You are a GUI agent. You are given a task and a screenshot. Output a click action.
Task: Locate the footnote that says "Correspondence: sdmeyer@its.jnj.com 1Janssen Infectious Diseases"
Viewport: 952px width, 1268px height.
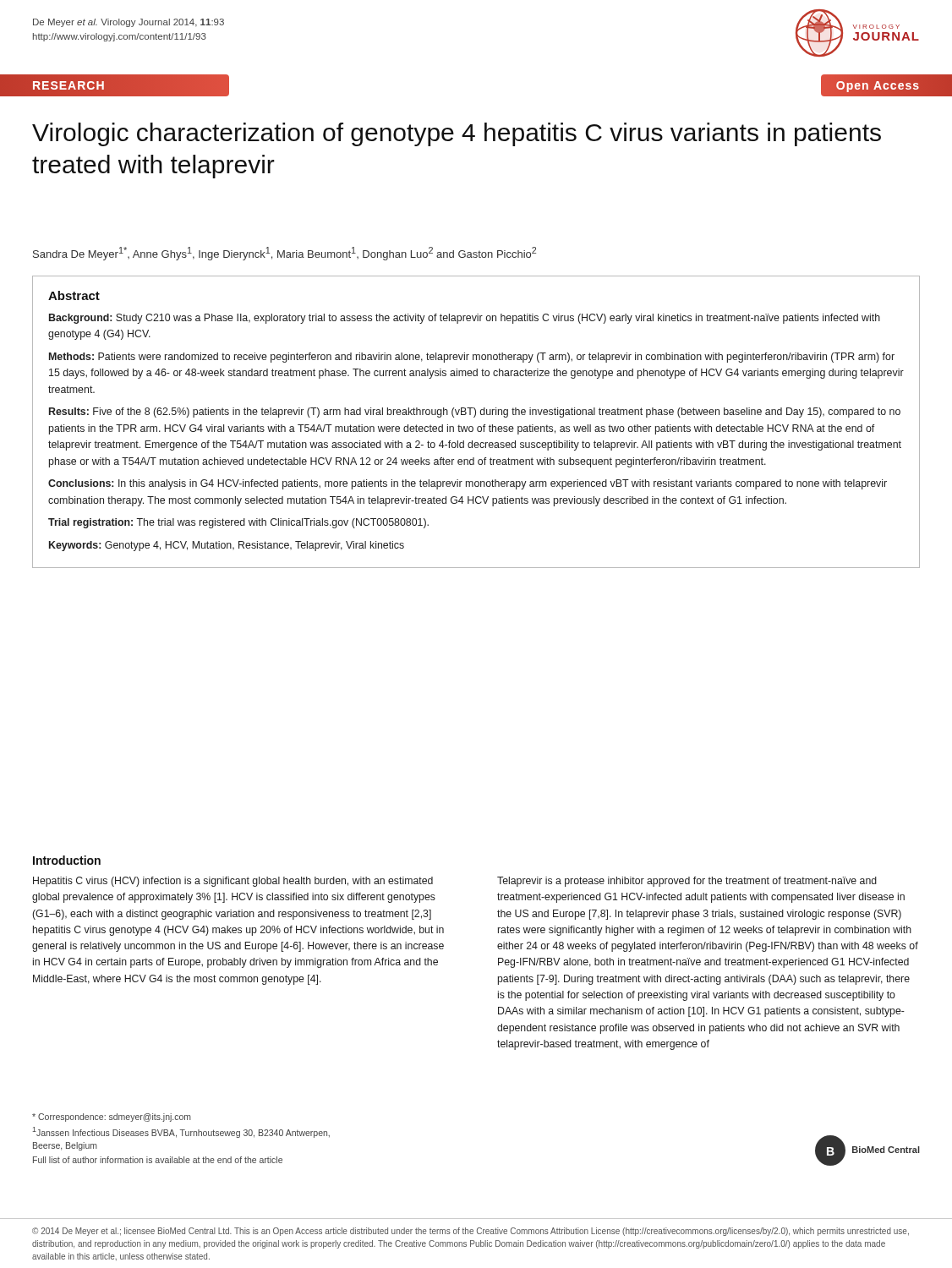coord(181,1138)
